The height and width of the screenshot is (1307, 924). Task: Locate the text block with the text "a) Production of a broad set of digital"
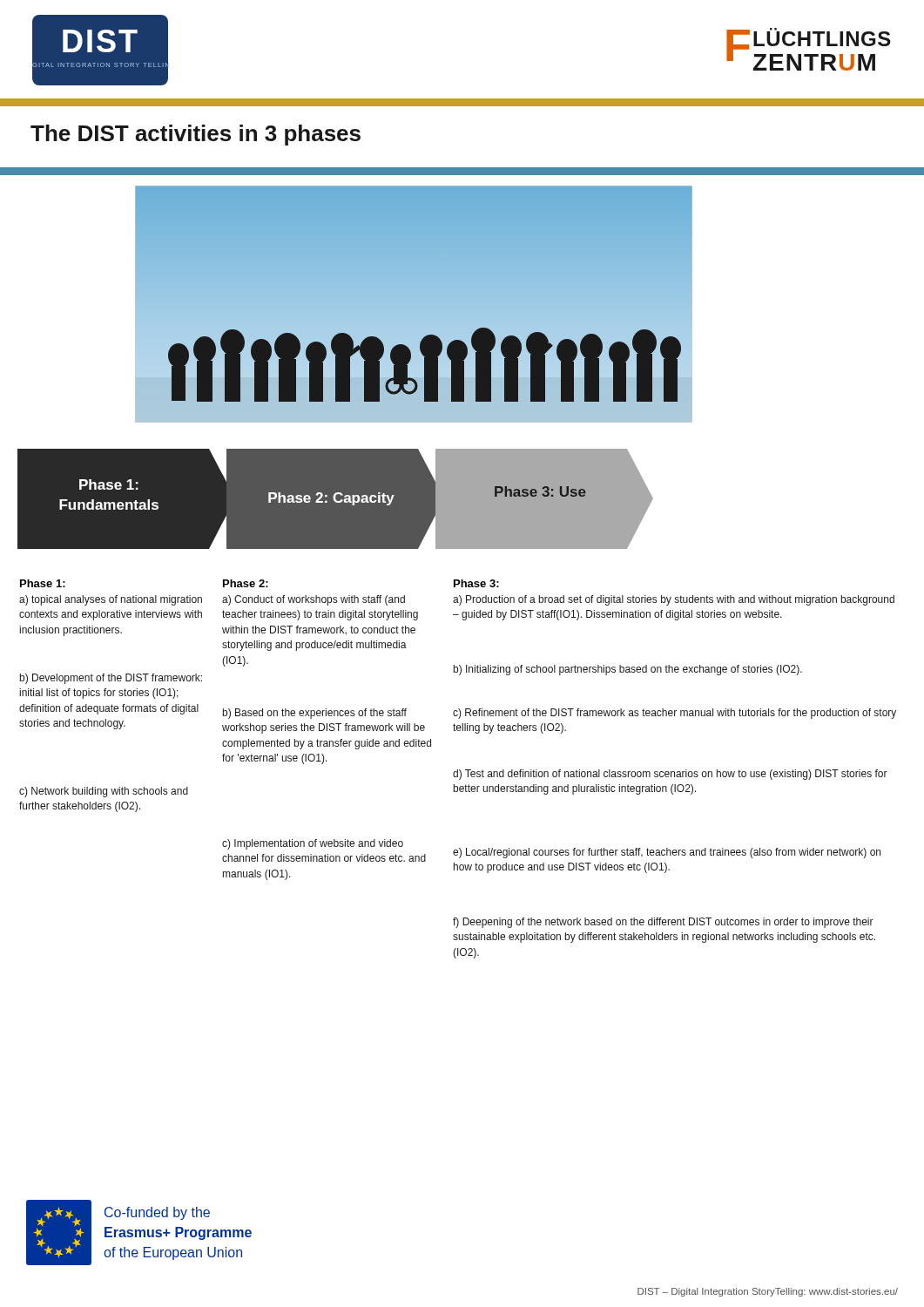(674, 607)
